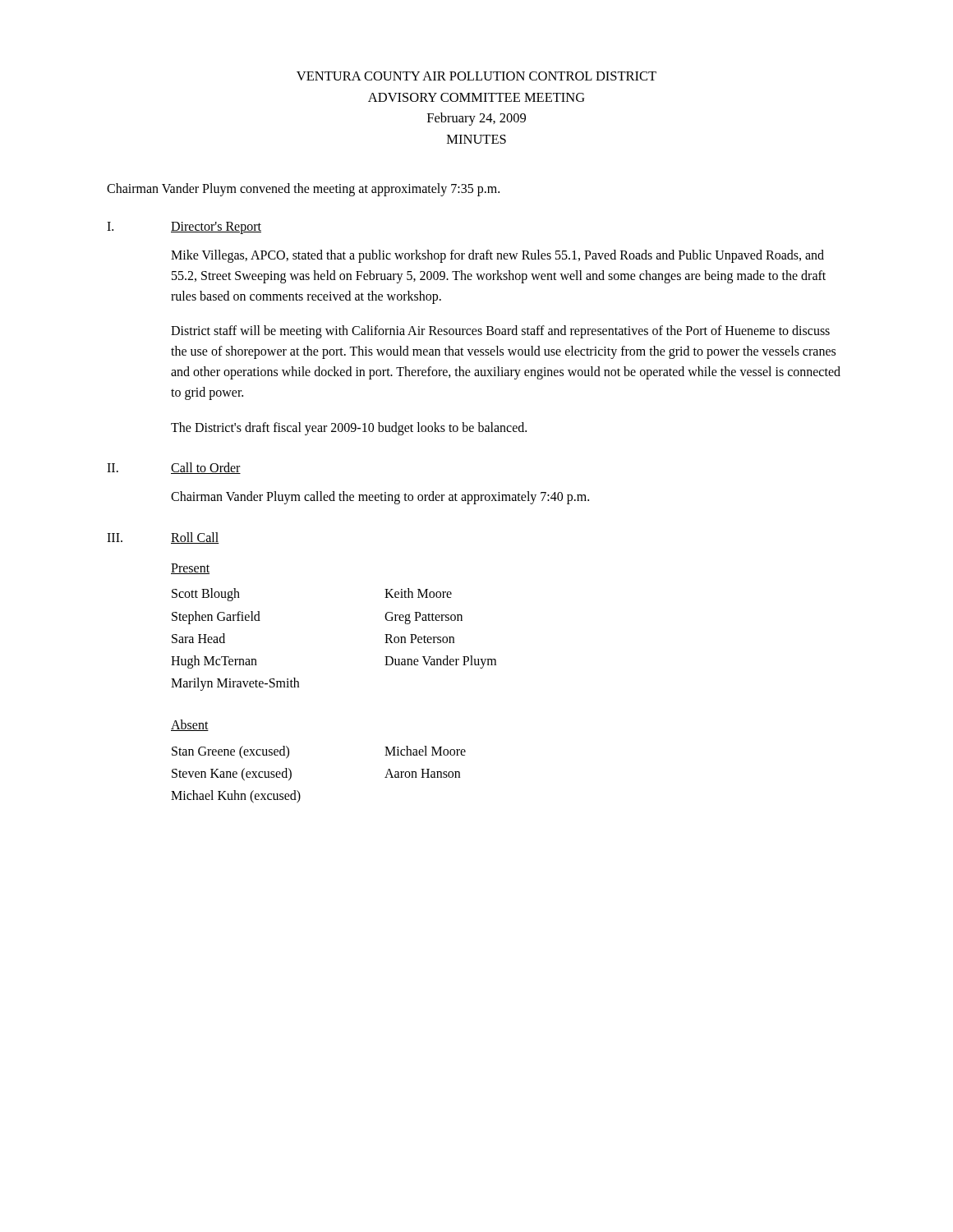
Task: Point to the block starting "VENTURA COUNTY AIR POLLUTION CONTROL DISTRICT"
Action: click(476, 107)
